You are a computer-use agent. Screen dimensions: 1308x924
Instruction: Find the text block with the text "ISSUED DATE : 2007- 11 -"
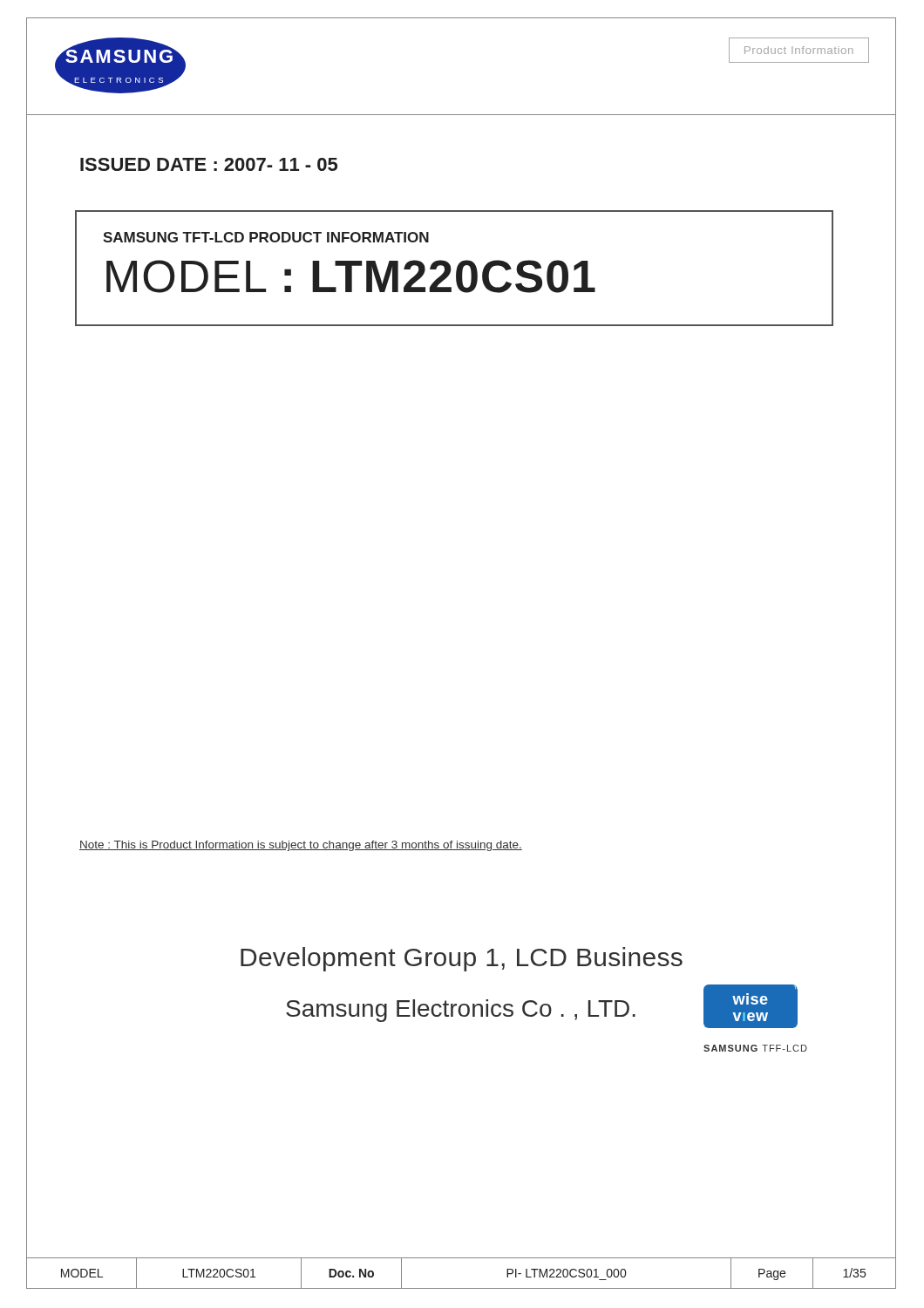pyautogui.click(x=209, y=164)
